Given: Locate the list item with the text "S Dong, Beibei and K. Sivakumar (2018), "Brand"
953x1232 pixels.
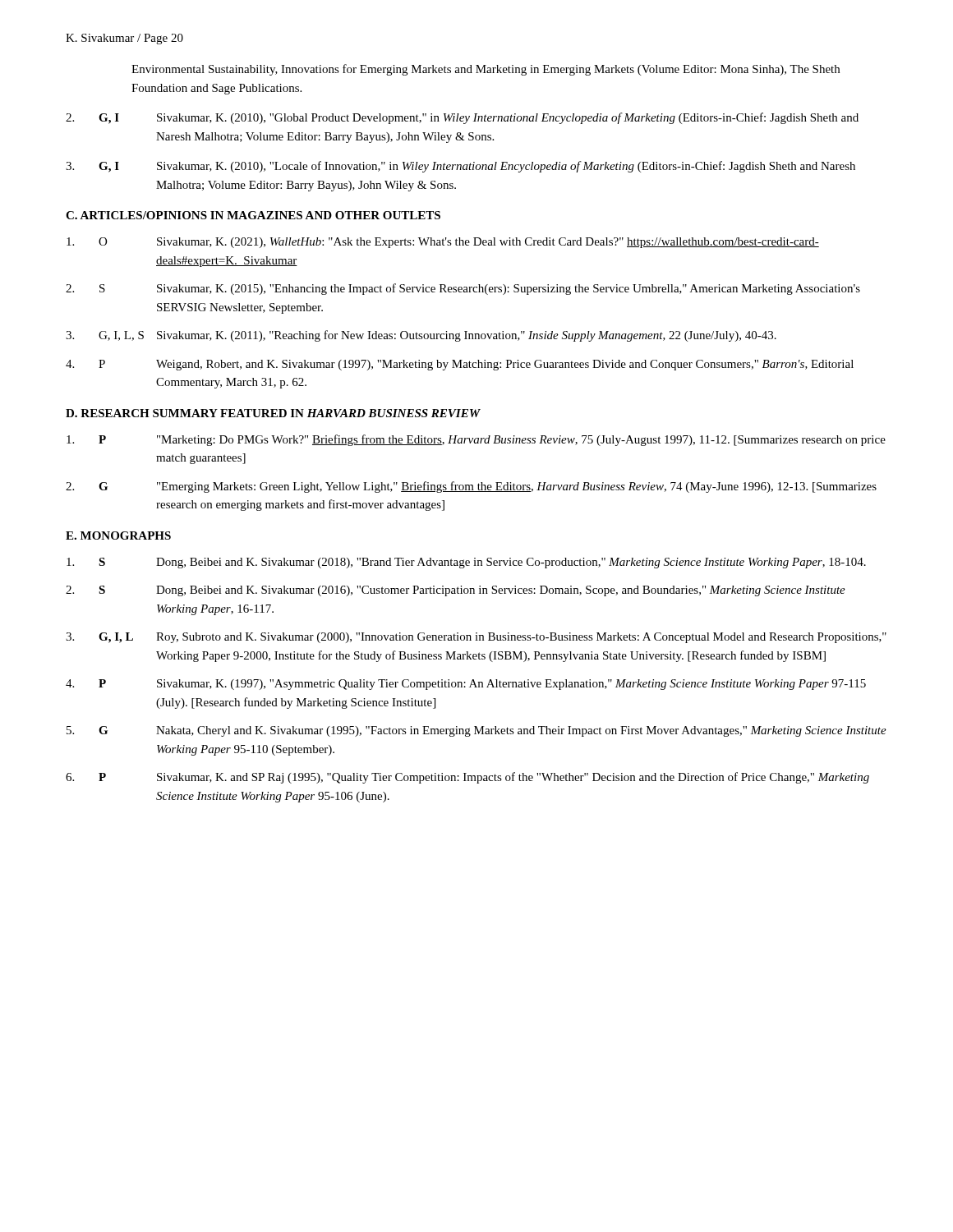Looking at the screenshot, I should (x=476, y=562).
